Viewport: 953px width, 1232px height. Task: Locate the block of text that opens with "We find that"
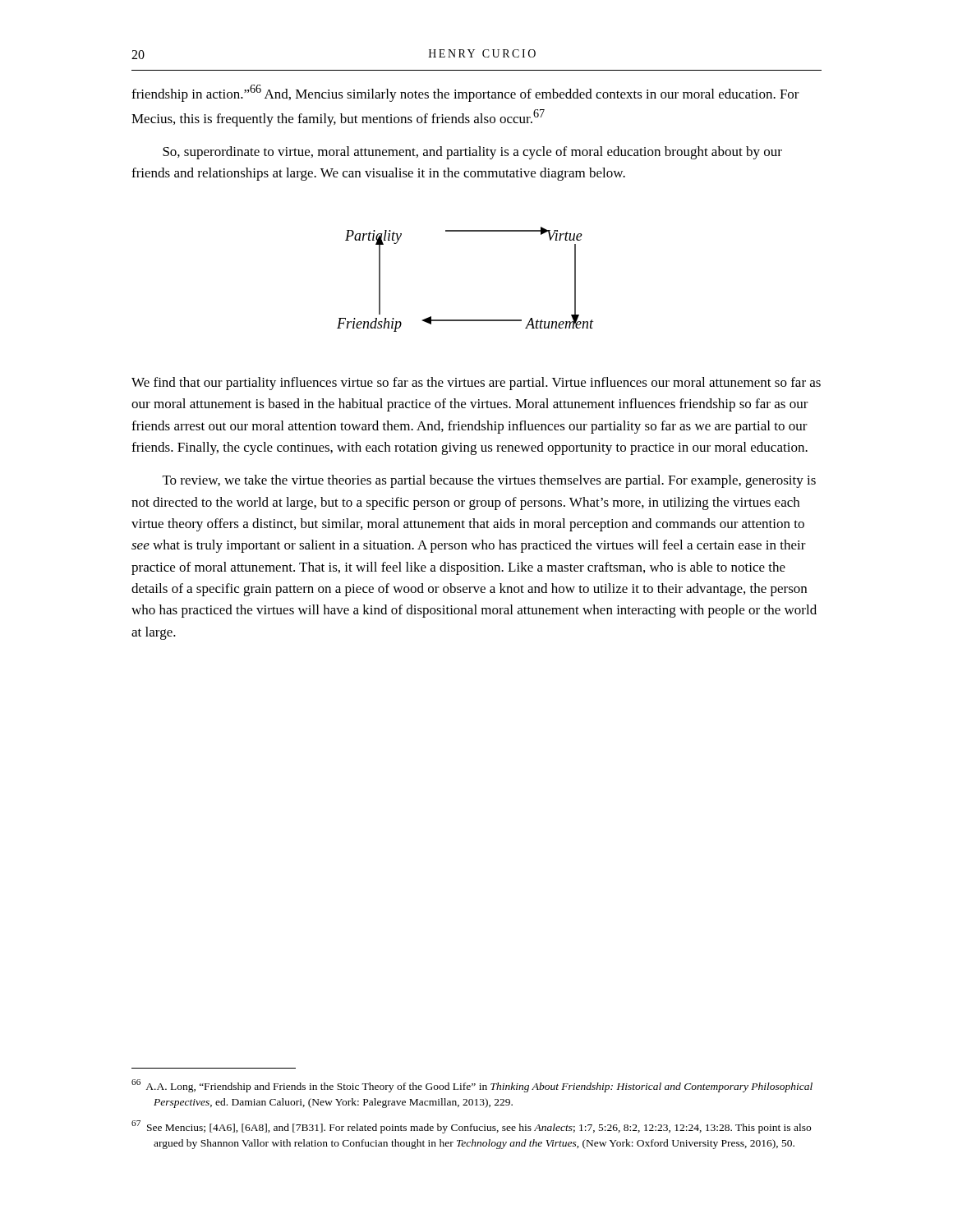476,415
